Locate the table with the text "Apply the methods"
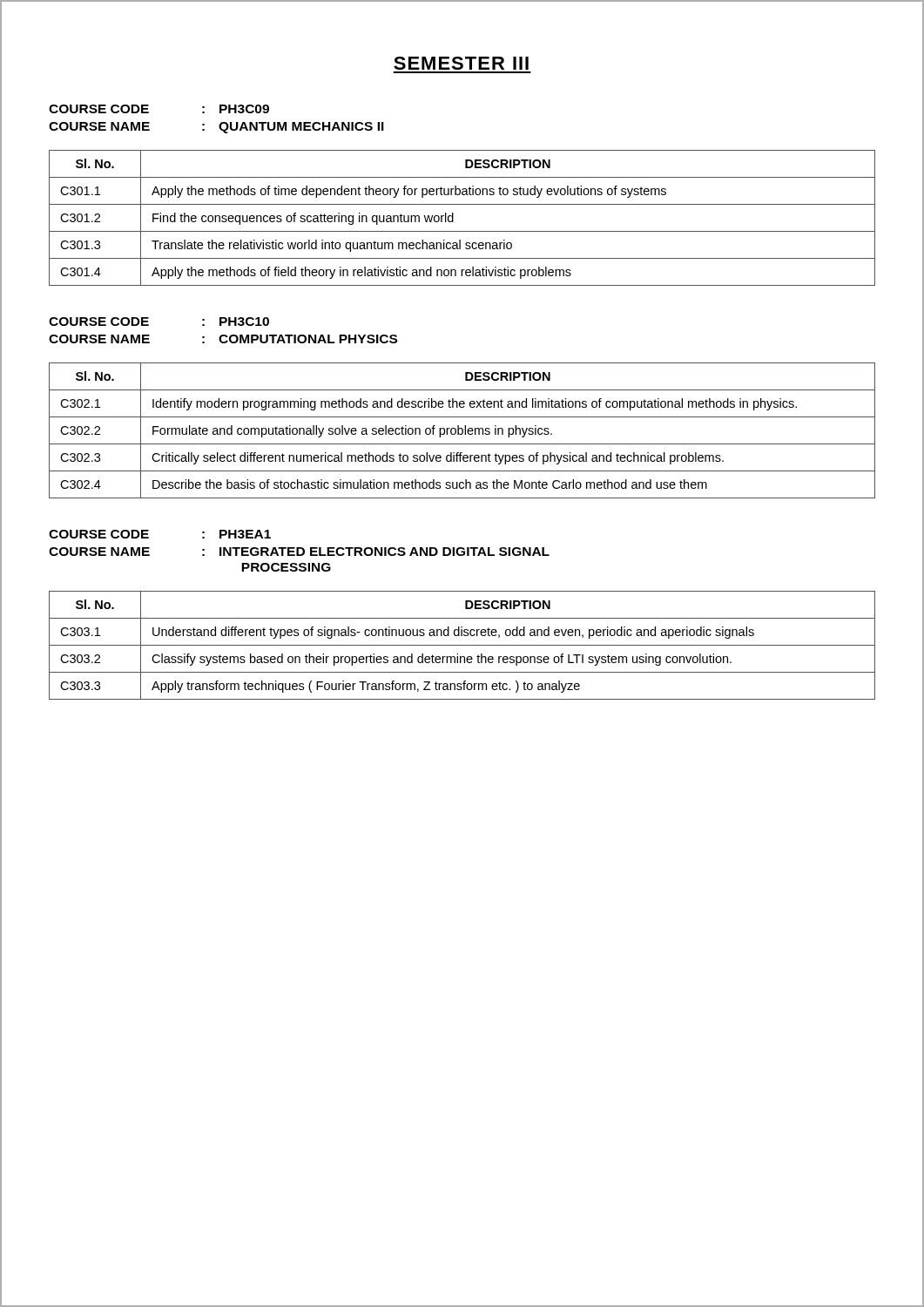 (x=462, y=218)
